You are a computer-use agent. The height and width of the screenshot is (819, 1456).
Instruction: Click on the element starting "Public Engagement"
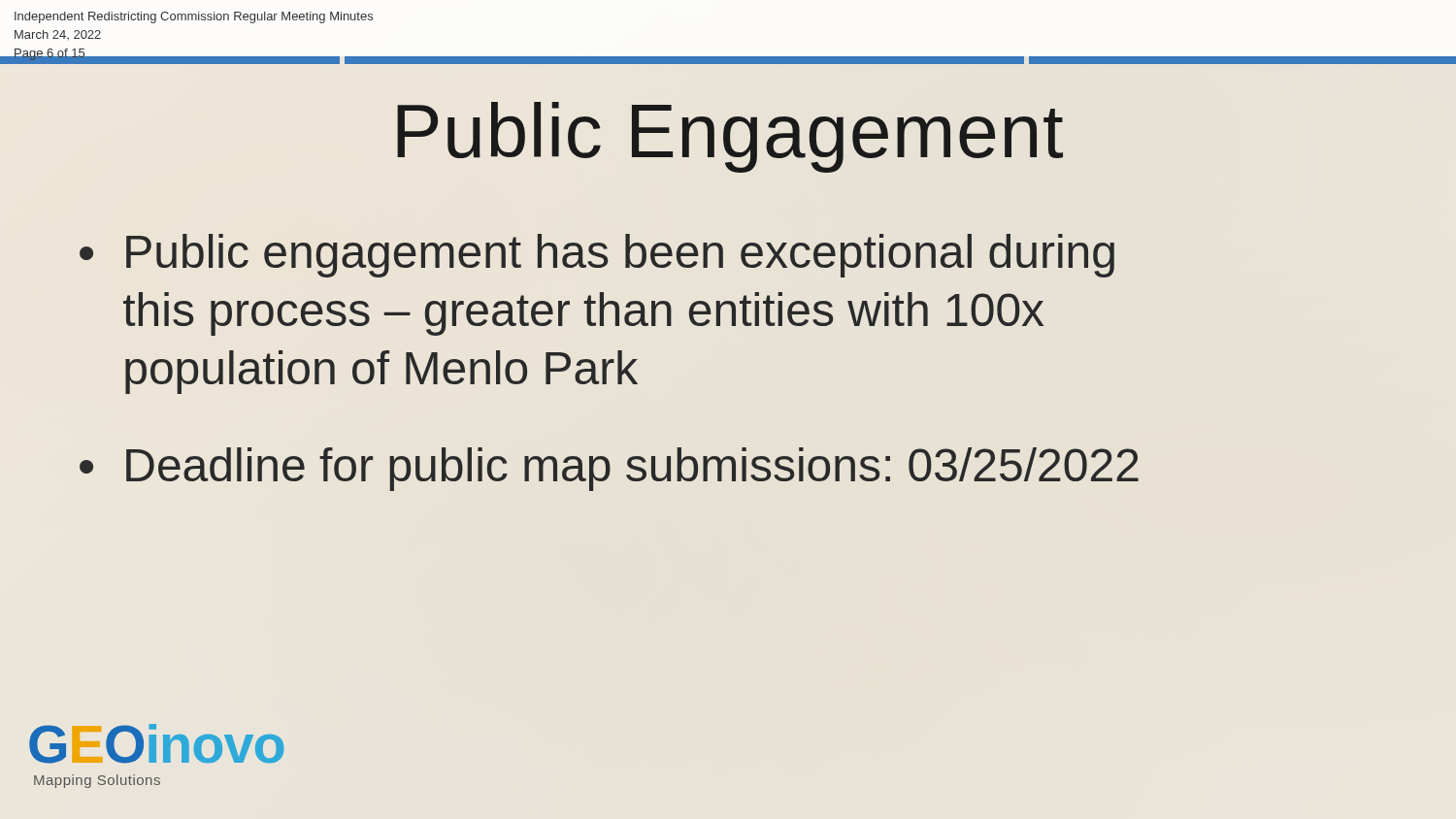(728, 131)
